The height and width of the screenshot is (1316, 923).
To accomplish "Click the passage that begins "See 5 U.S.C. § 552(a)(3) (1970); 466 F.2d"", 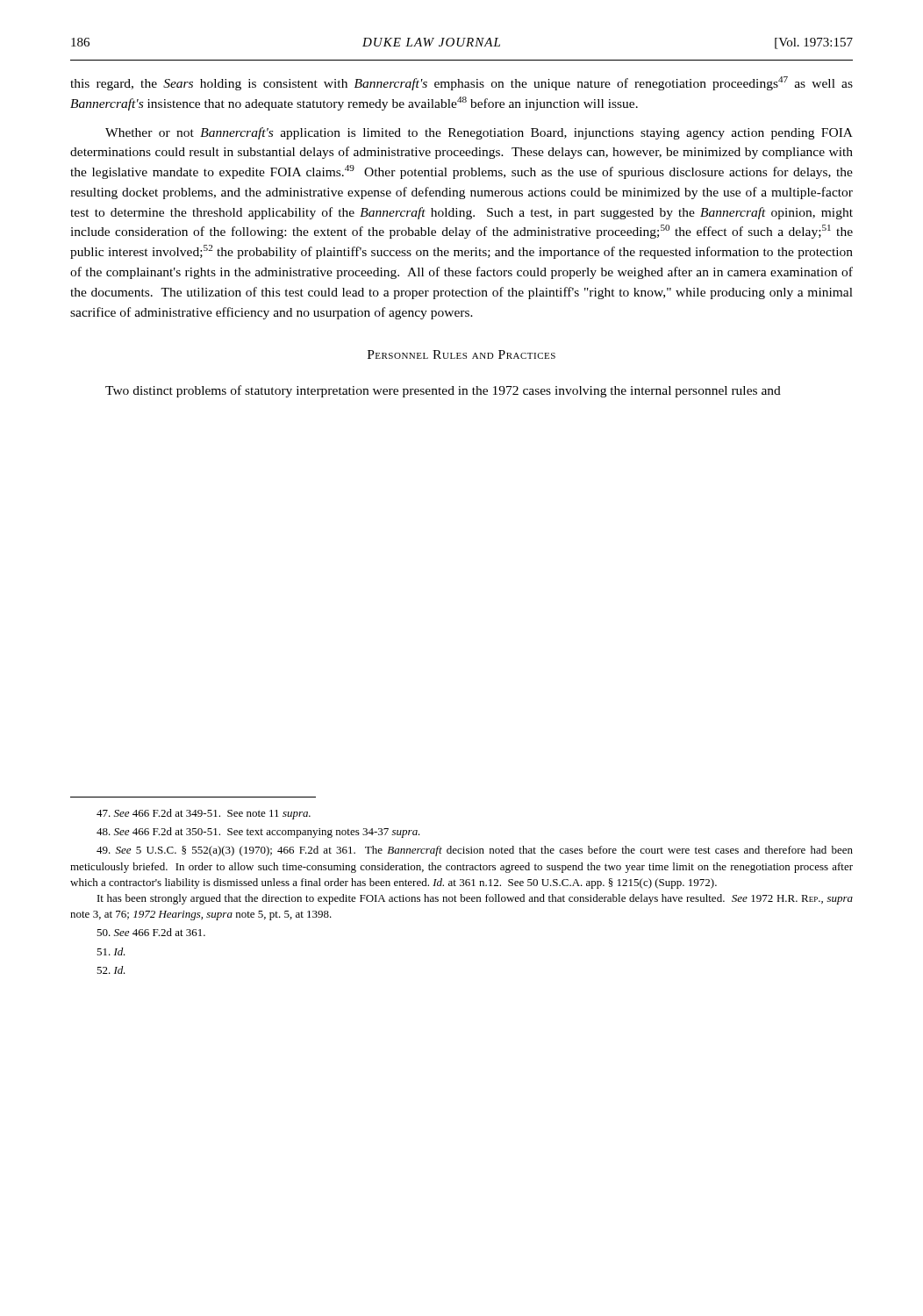I will [462, 882].
